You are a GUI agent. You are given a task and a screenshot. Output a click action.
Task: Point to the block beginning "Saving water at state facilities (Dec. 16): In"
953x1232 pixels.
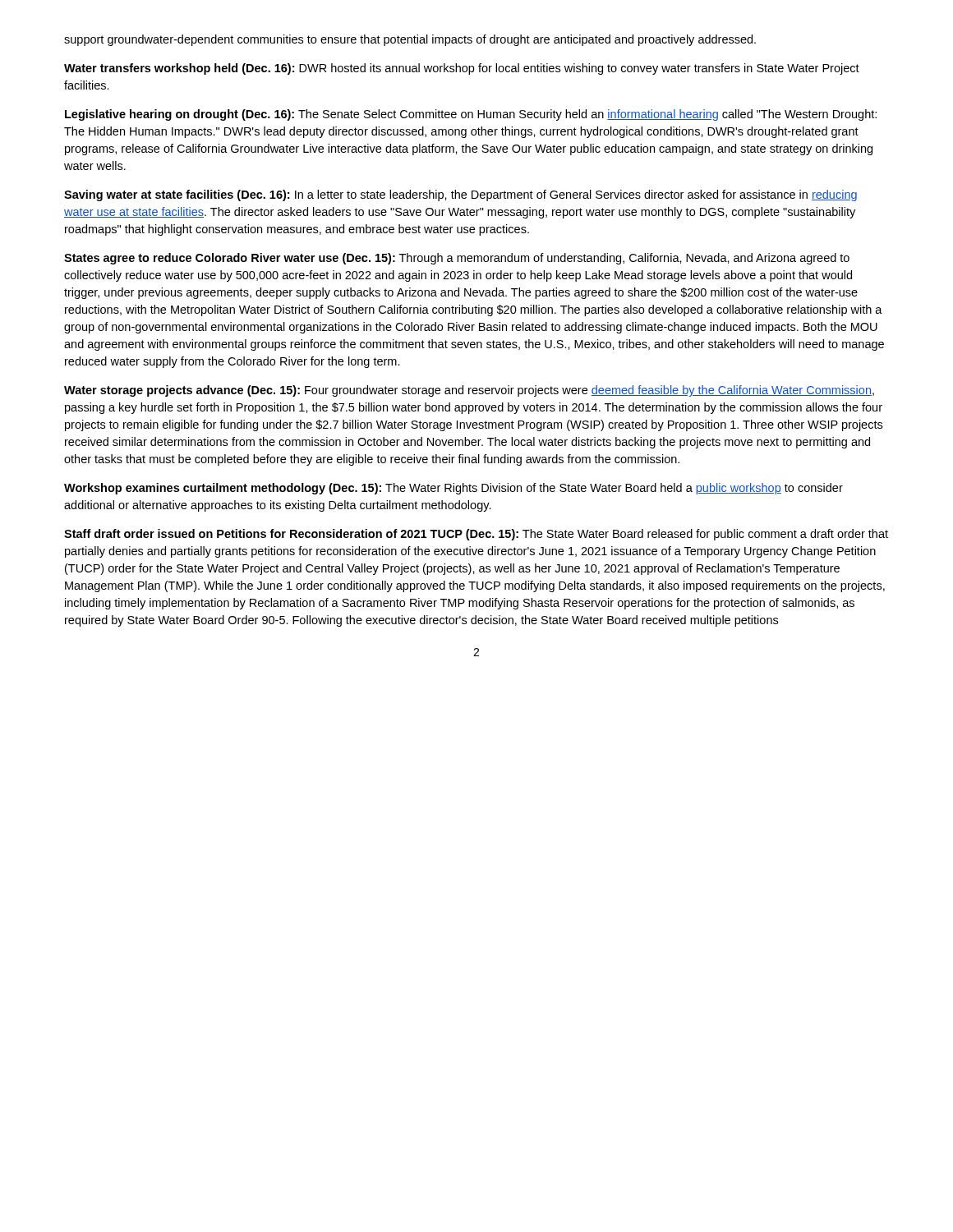tap(461, 212)
